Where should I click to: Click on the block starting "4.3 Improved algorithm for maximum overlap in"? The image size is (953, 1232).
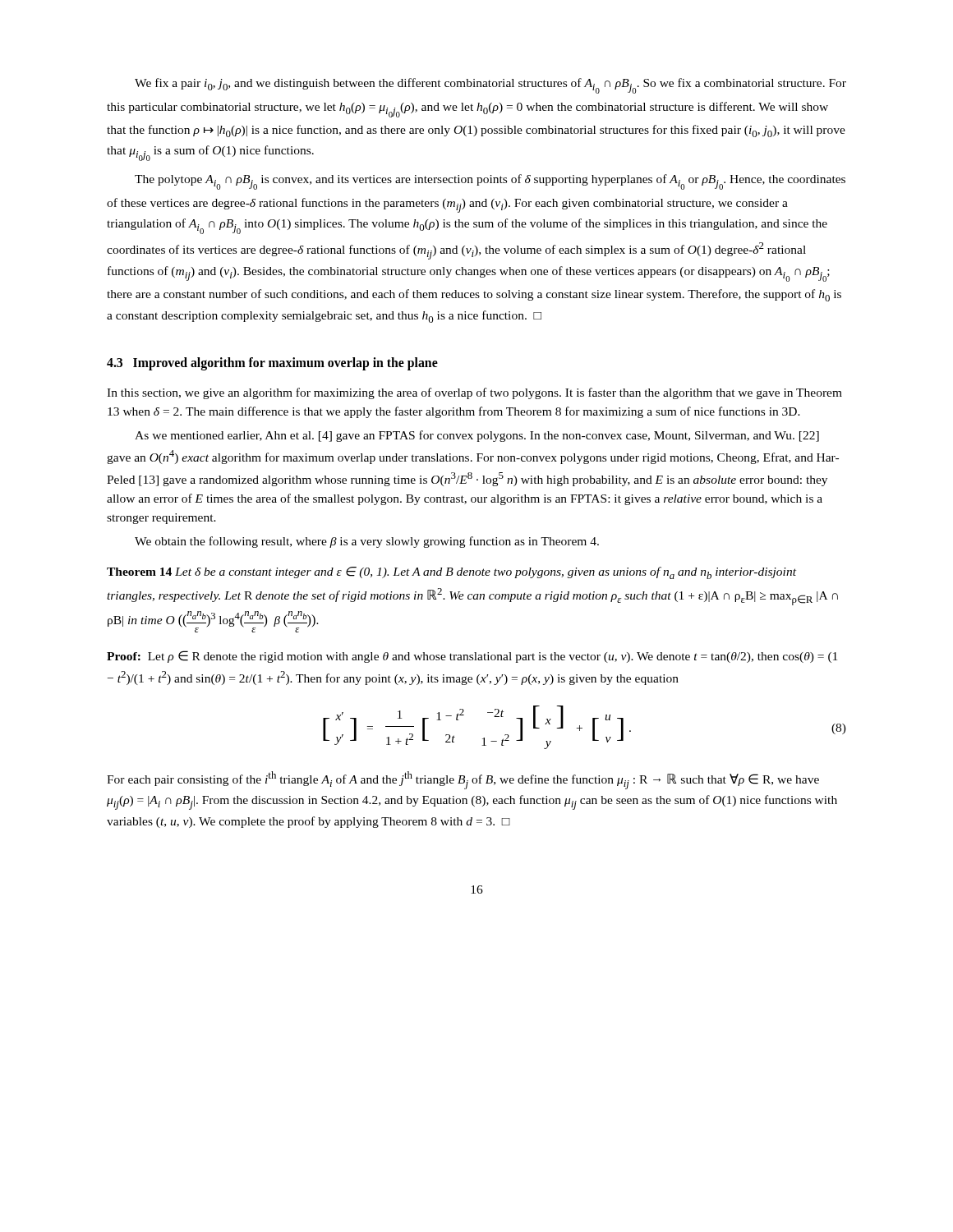click(x=272, y=364)
